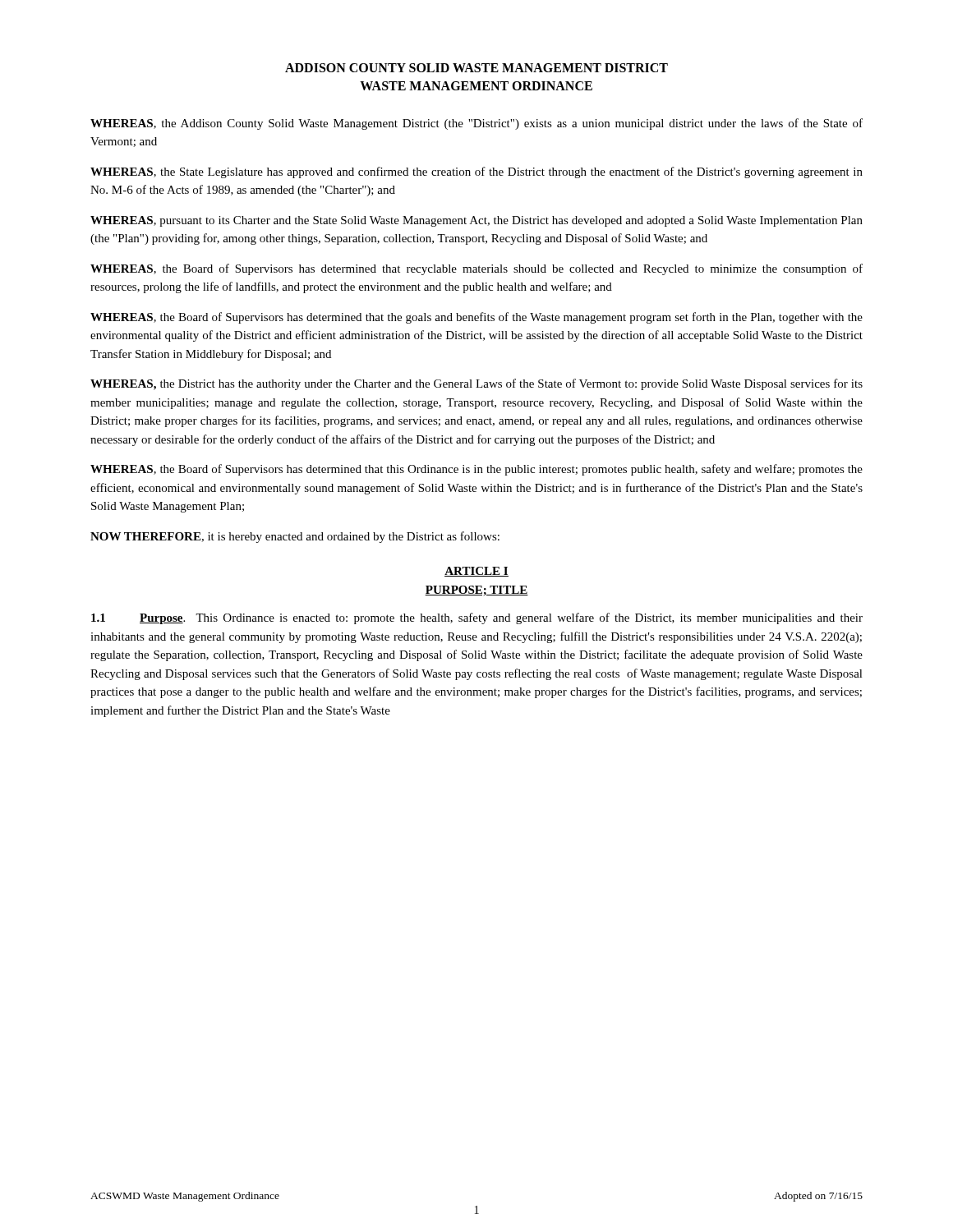Click on the text block that reads "WHEREAS, the State Legislature has approved and confirmed"
Viewport: 953px width, 1232px height.
tap(476, 181)
